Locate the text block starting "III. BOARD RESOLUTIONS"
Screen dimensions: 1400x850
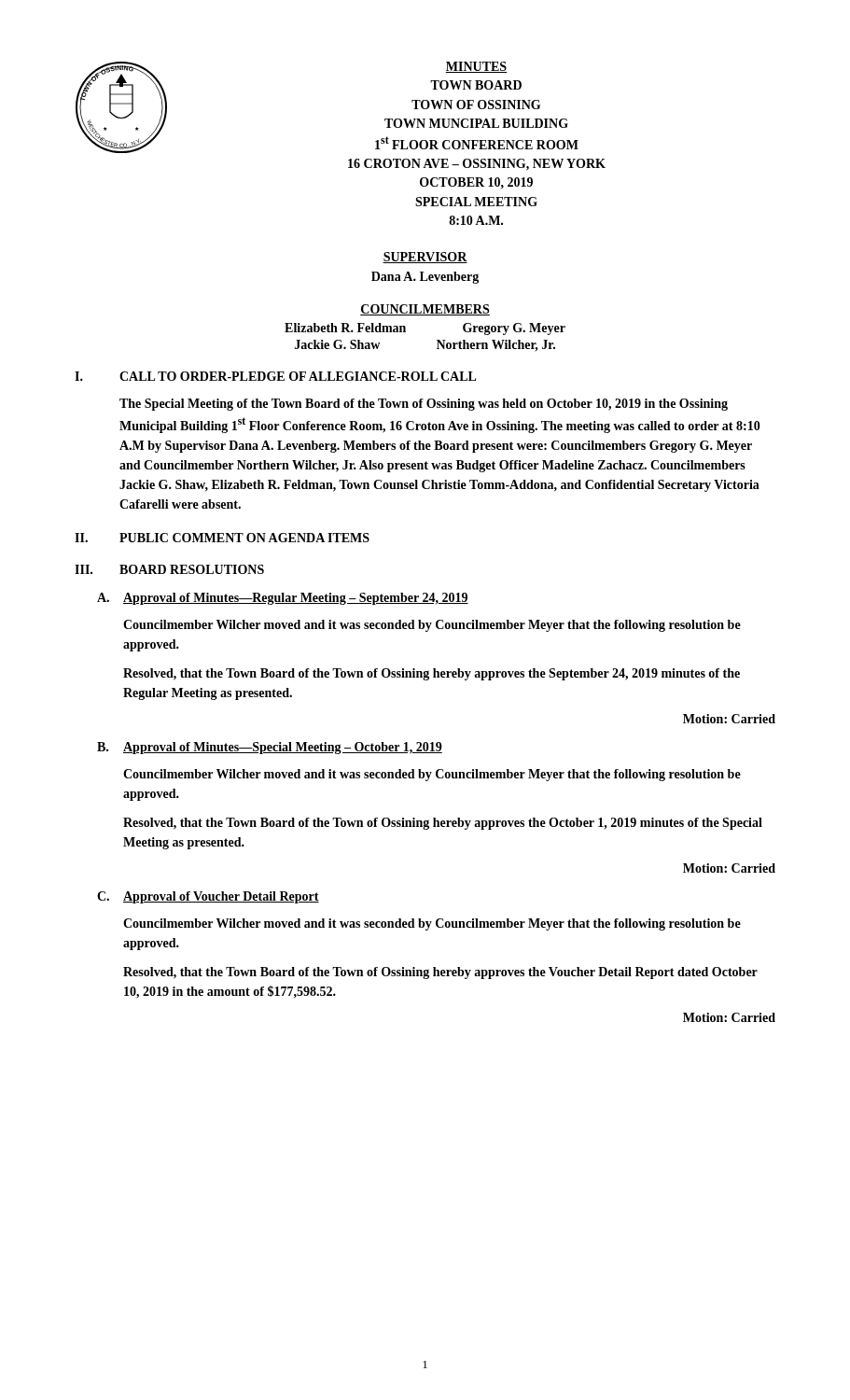tap(169, 569)
